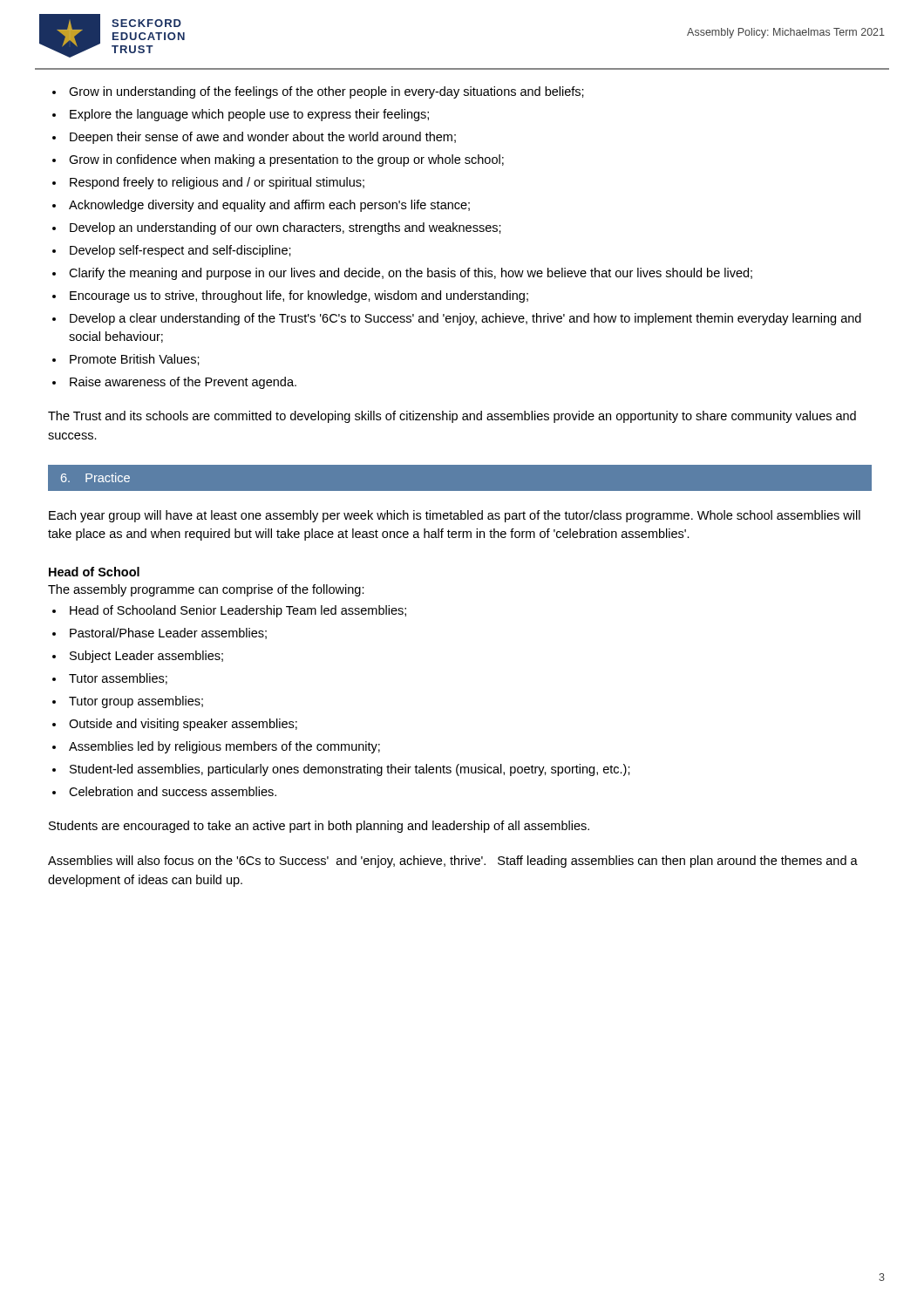Image resolution: width=924 pixels, height=1308 pixels.
Task: Find the list item with the text "Assemblies led by"
Action: [225, 747]
